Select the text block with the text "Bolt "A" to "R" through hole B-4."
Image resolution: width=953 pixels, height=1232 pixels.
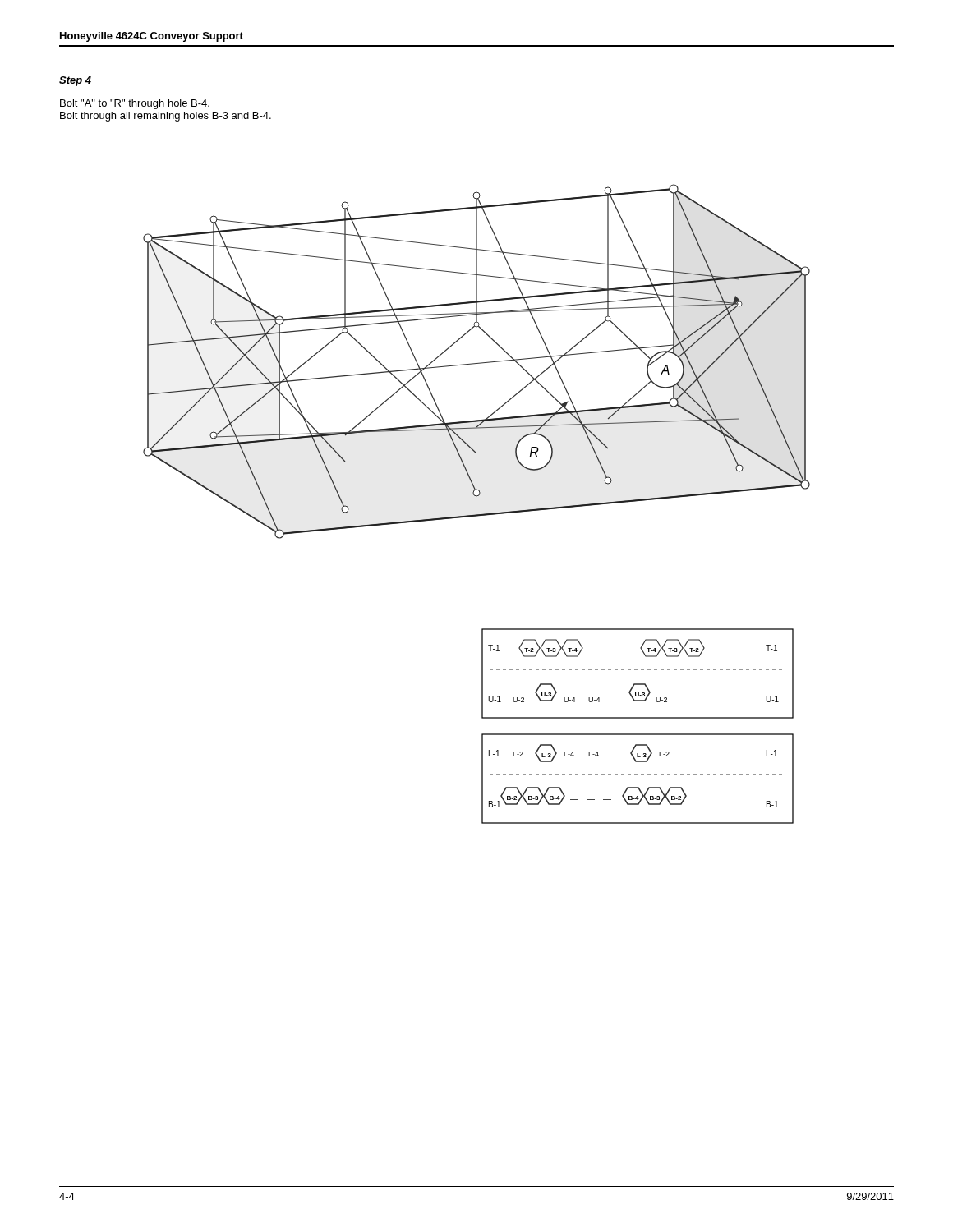point(165,109)
